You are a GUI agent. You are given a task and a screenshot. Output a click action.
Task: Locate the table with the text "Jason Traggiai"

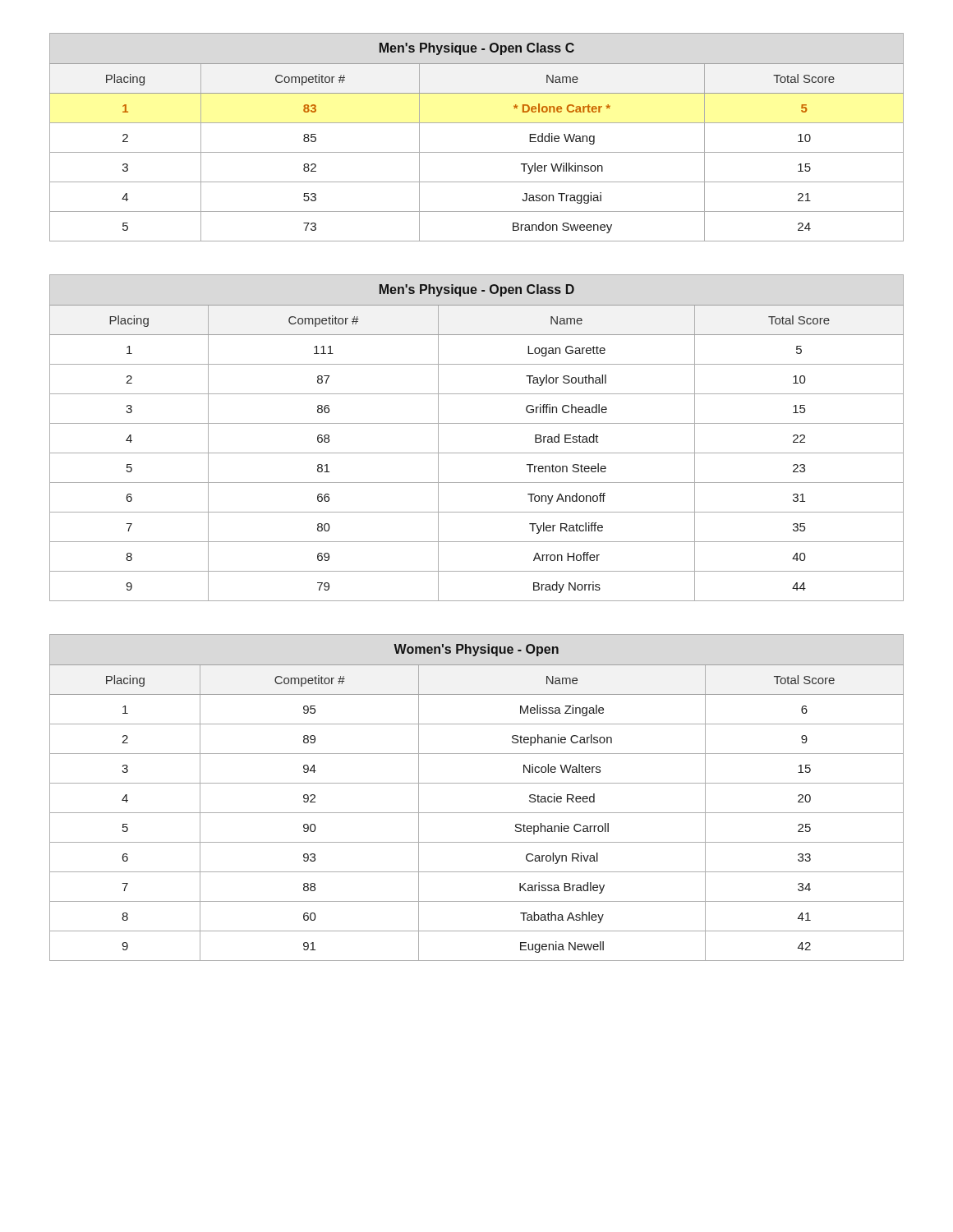(x=476, y=137)
